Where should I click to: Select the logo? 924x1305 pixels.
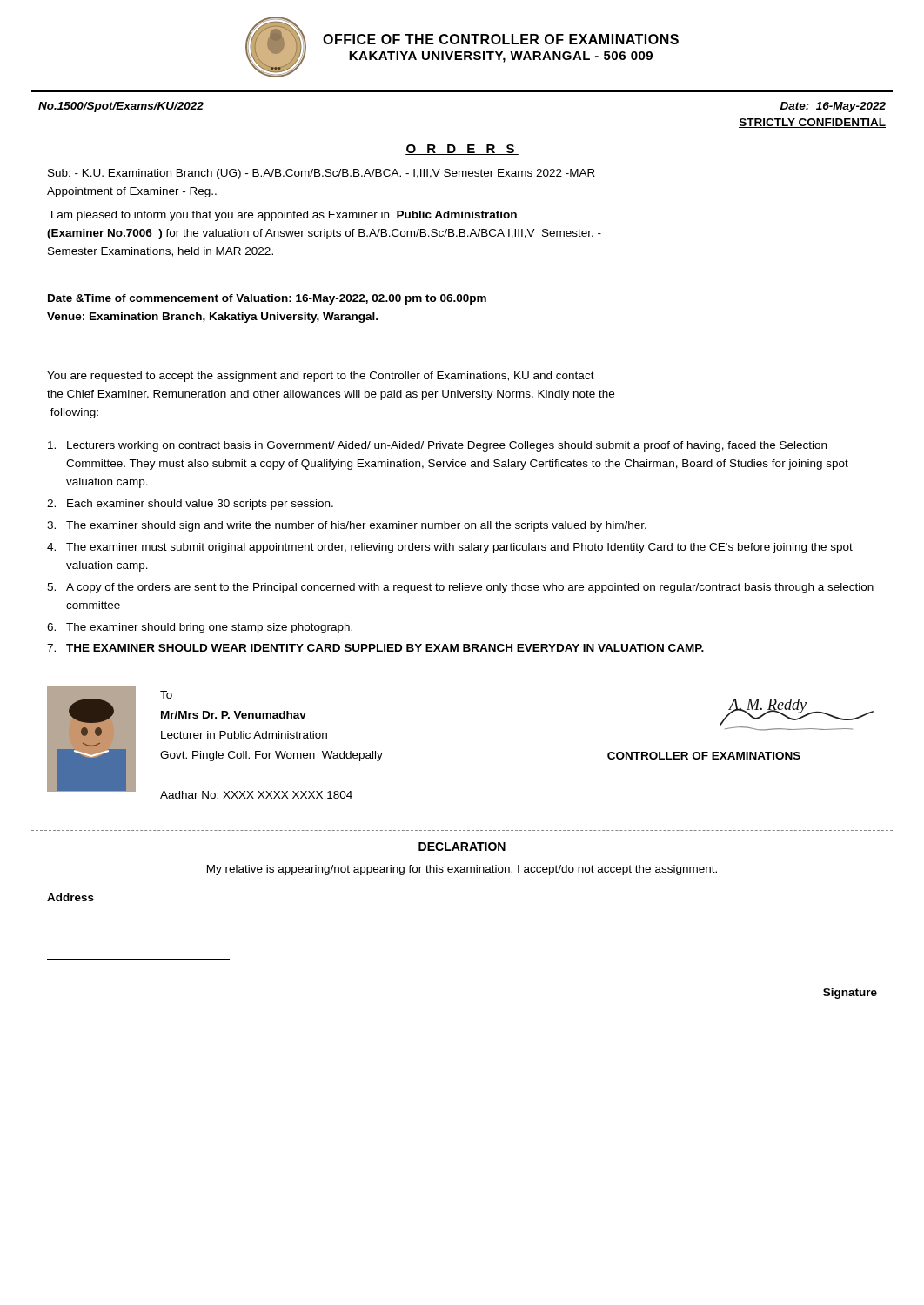click(x=276, y=47)
